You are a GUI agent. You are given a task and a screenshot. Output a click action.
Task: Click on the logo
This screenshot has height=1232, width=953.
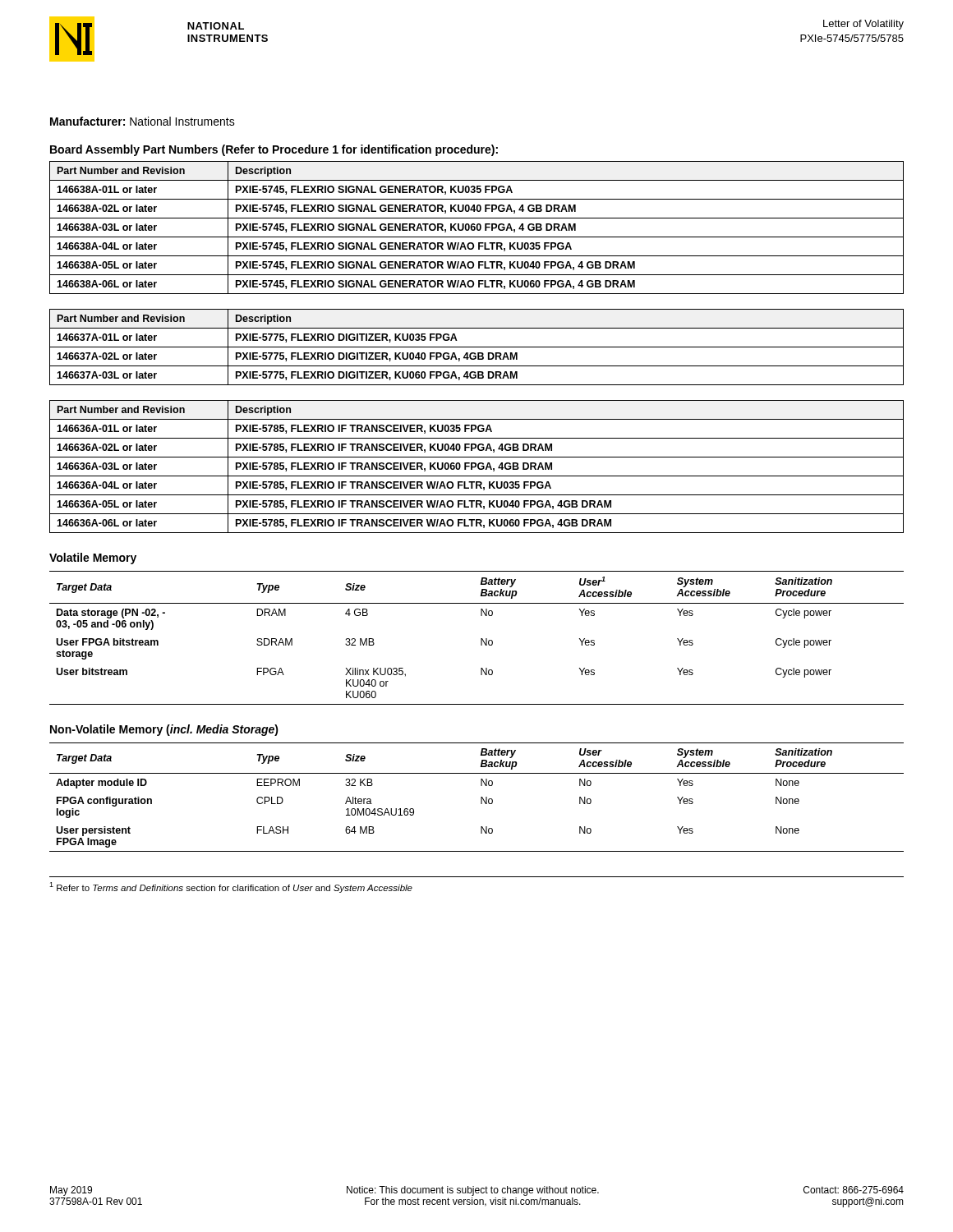(x=159, y=40)
